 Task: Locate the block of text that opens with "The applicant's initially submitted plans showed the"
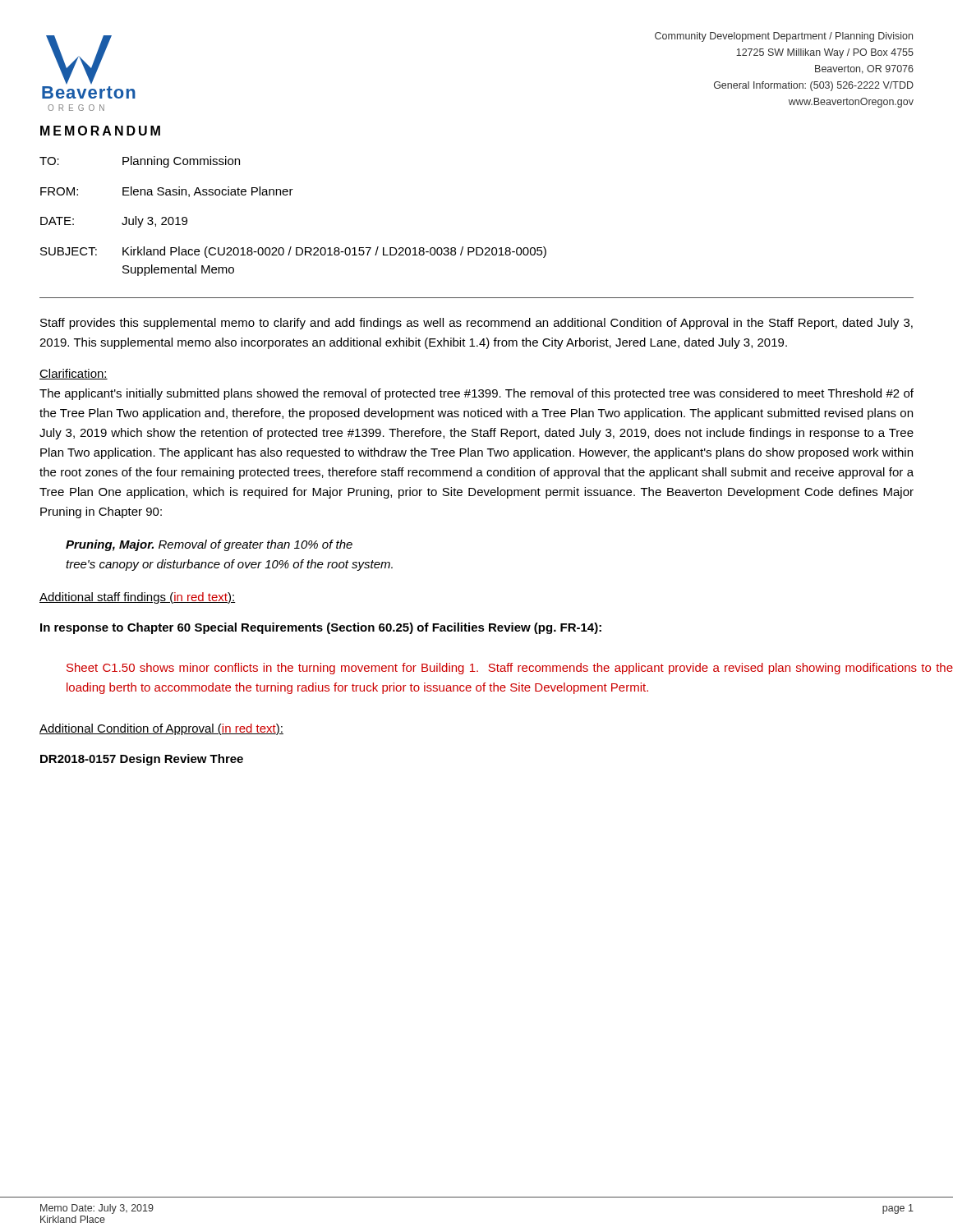[x=476, y=452]
